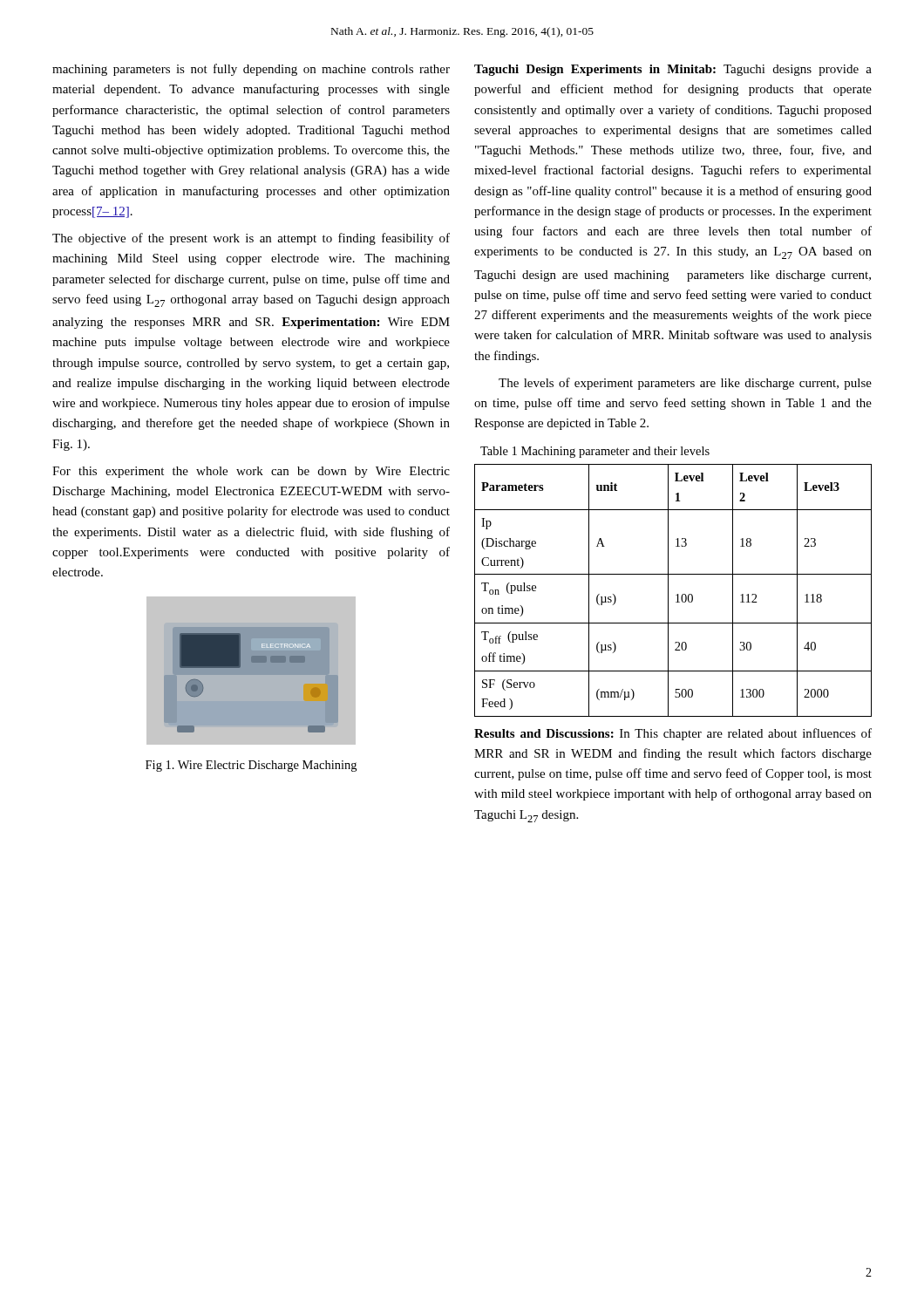Locate the table with the text "Level 2"
Image resolution: width=924 pixels, height=1308 pixels.
click(673, 590)
